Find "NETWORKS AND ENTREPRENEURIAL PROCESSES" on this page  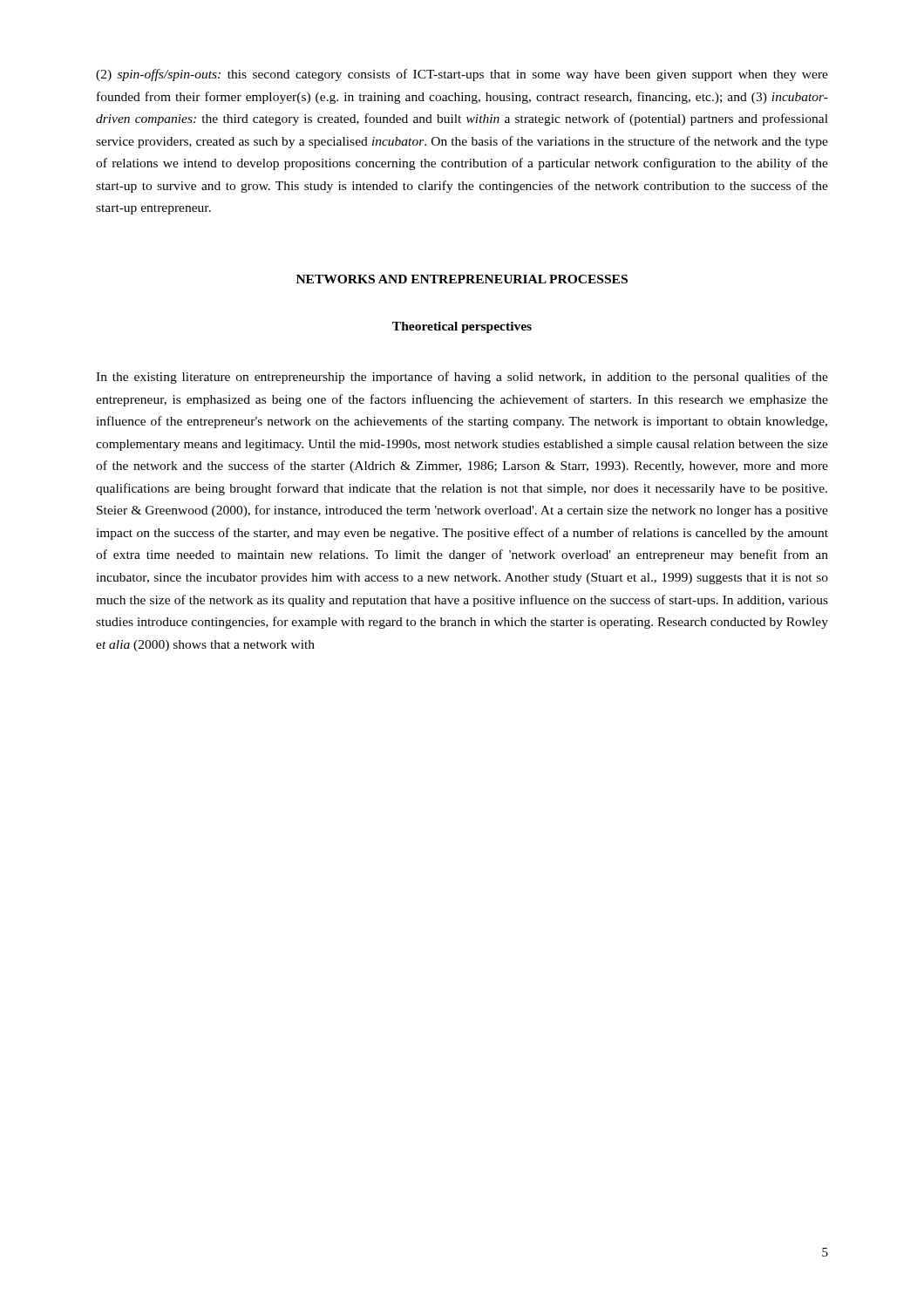tap(462, 279)
